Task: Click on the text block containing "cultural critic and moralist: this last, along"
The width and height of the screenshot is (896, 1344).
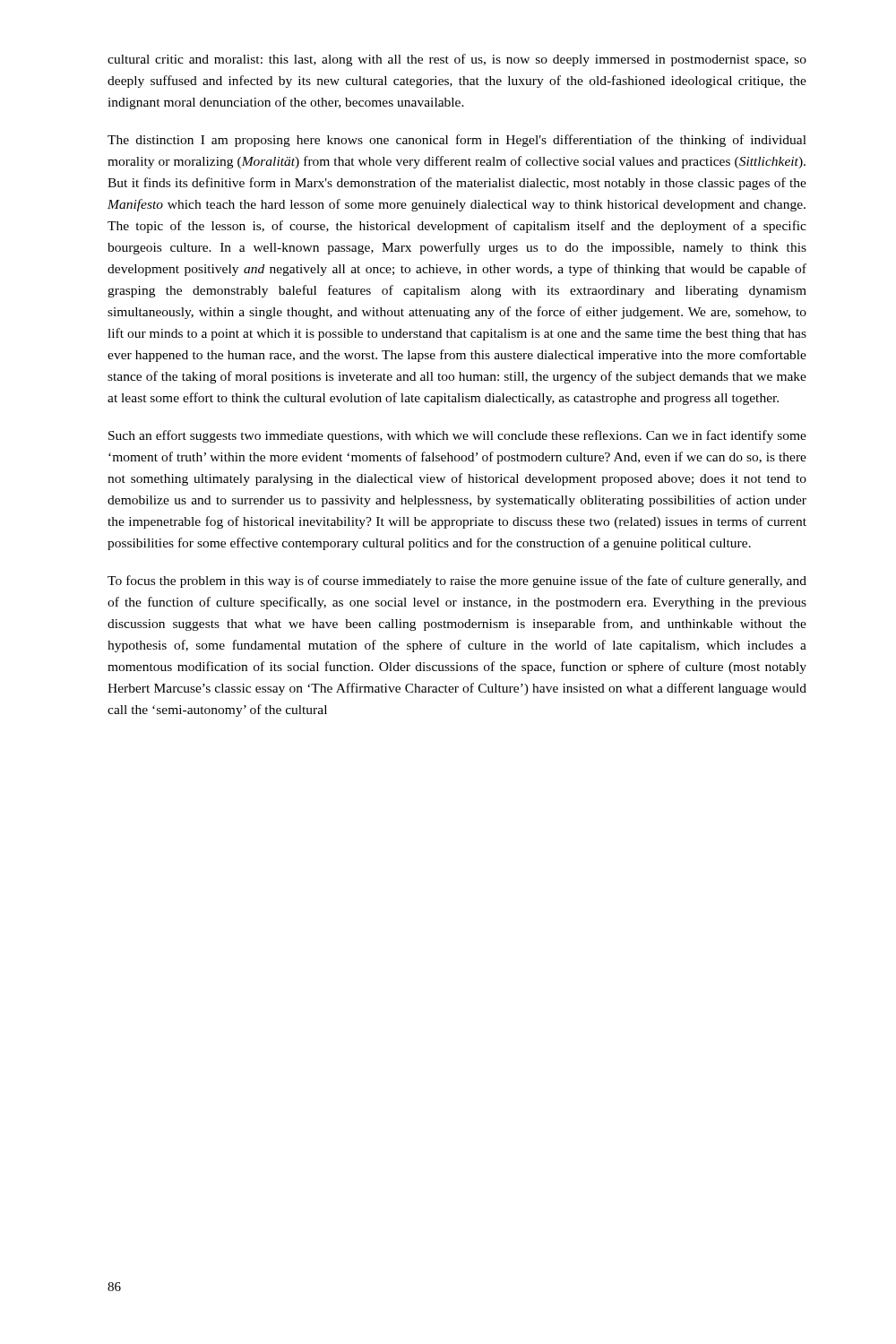Action: [457, 80]
